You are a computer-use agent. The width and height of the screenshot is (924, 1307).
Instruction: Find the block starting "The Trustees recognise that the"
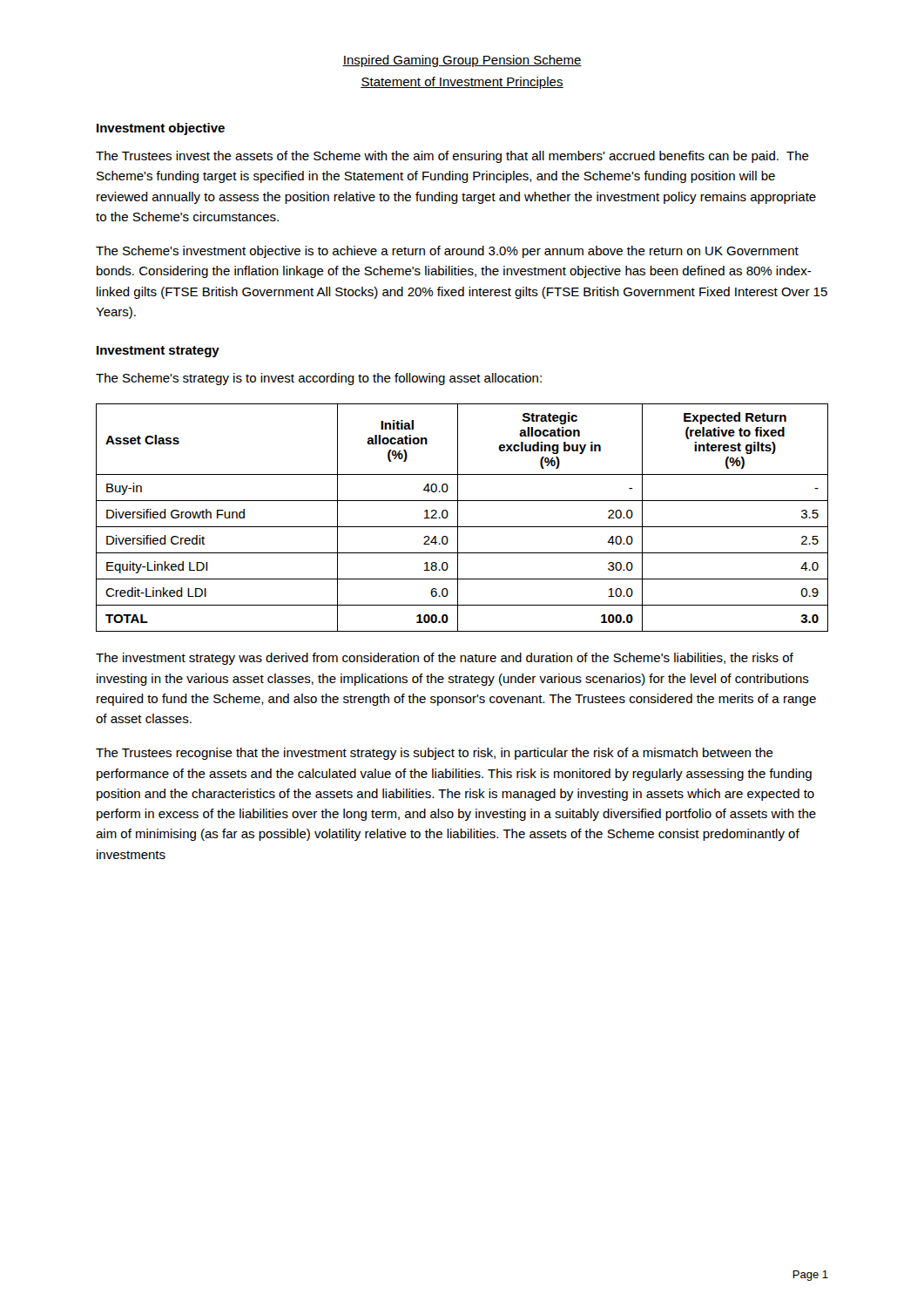[456, 803]
